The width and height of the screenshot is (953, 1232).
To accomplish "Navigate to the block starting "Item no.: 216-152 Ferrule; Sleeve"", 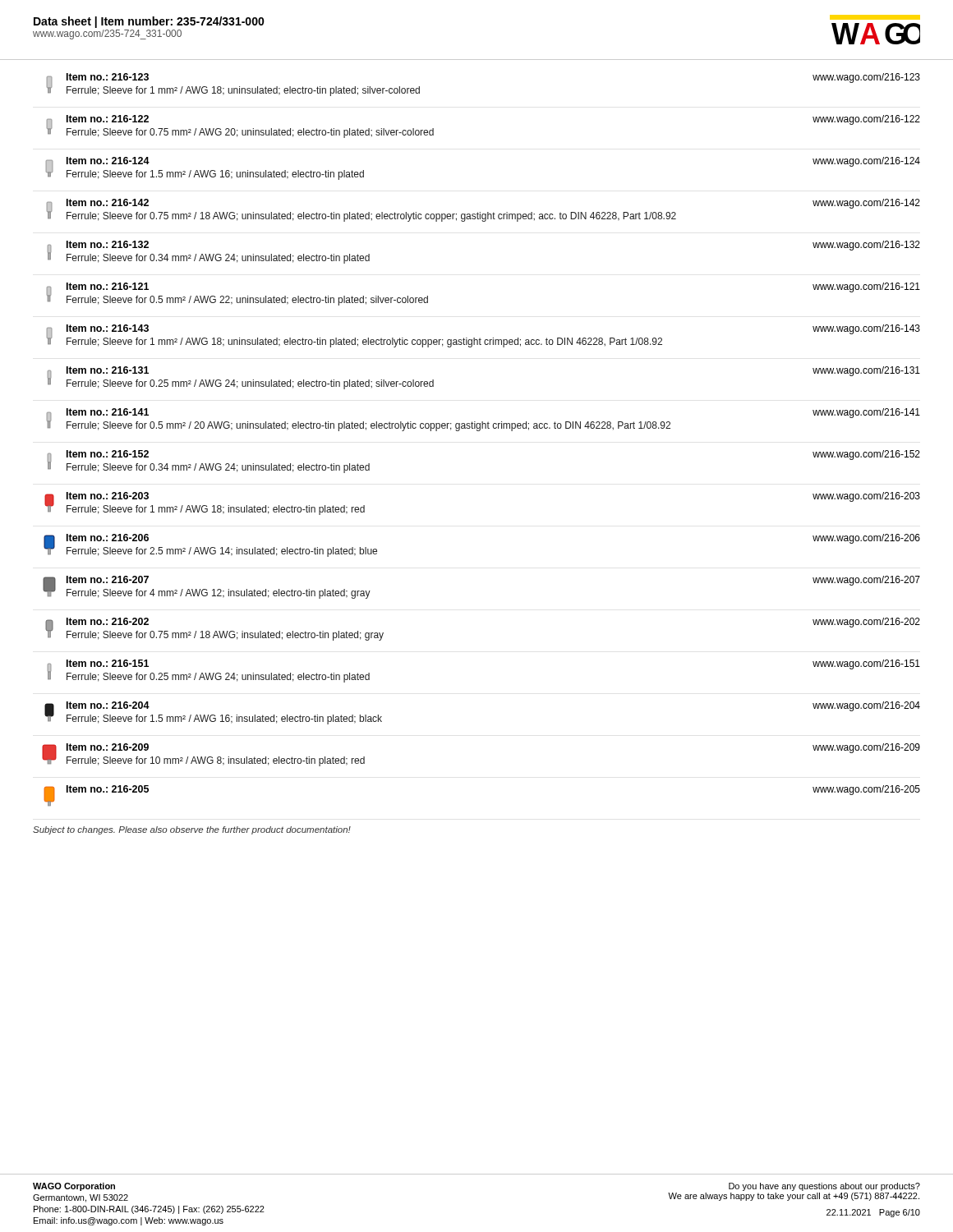I will [x=146, y=465].
